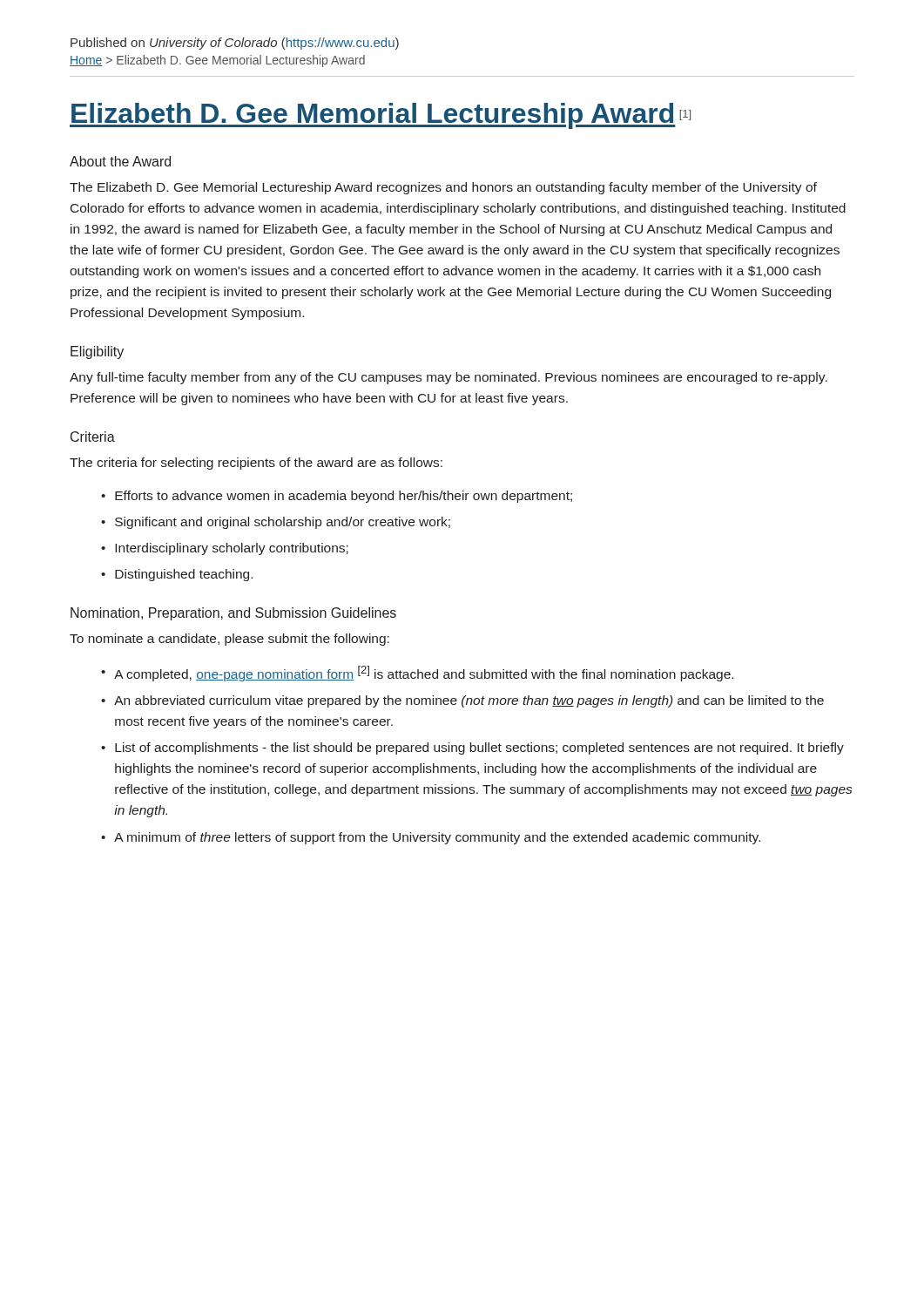Click on the region starting "About the Award"
The image size is (924, 1307).
pos(121,162)
